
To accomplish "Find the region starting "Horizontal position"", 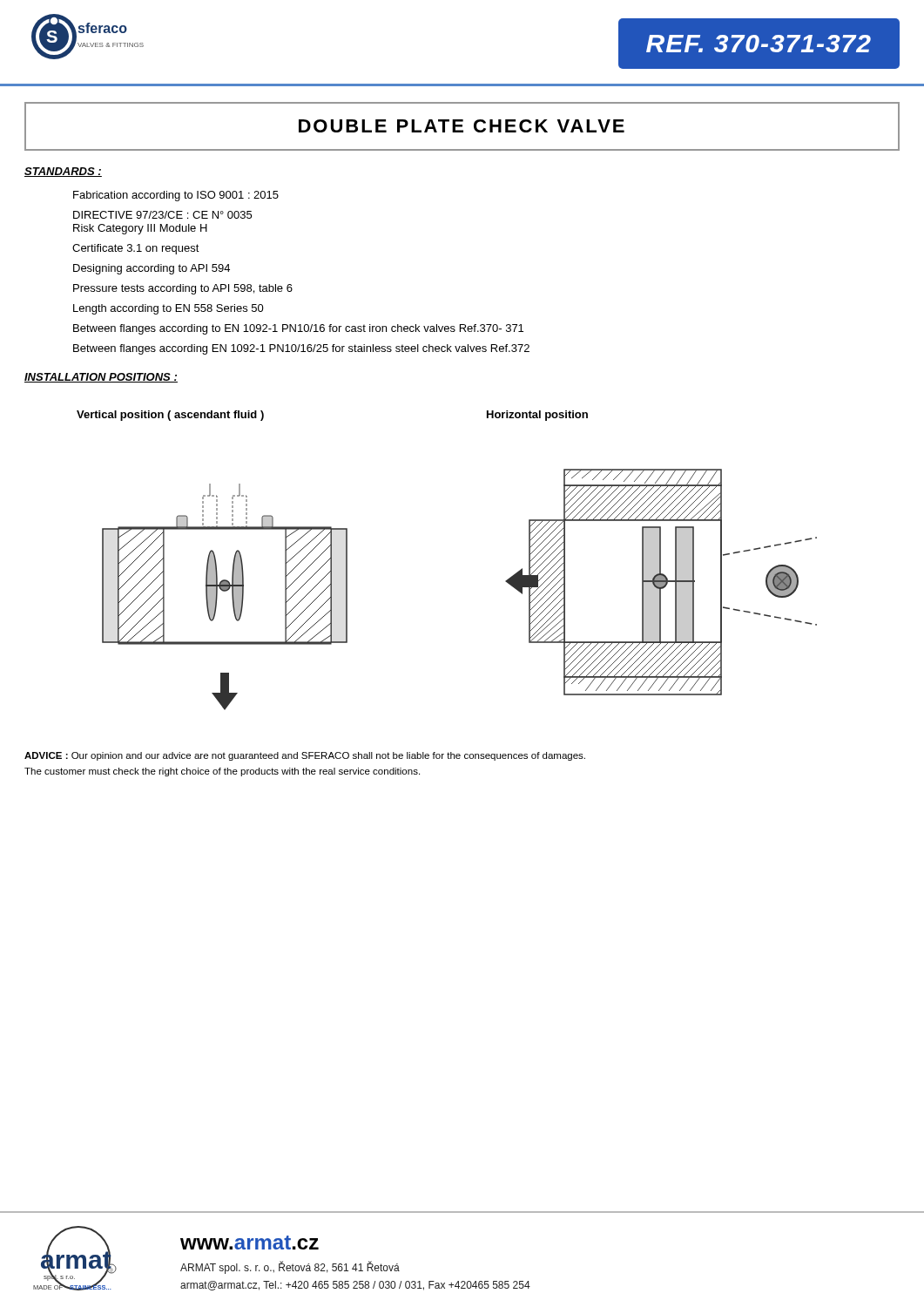I will (537, 414).
